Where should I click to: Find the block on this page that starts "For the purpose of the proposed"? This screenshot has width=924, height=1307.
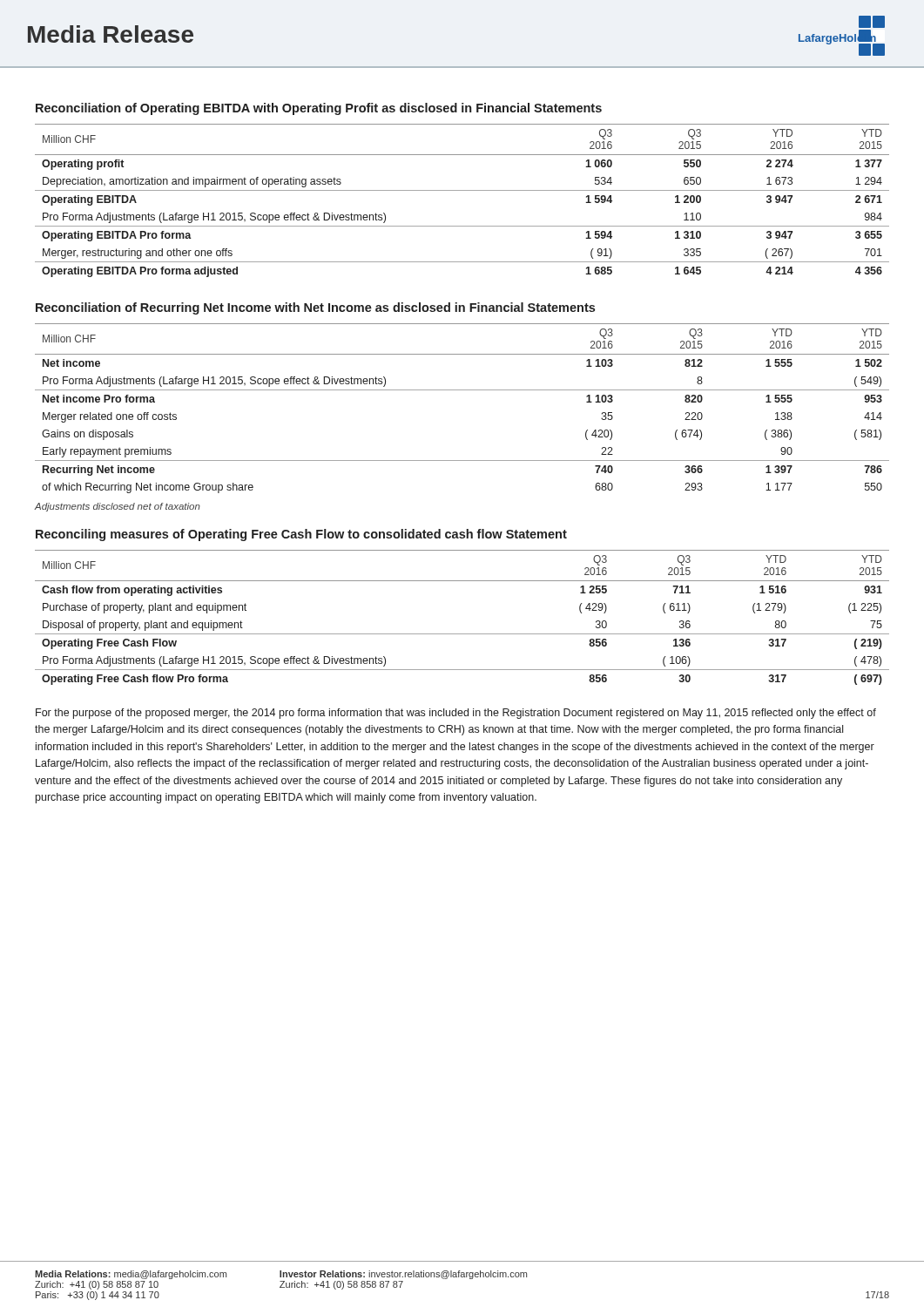point(455,755)
